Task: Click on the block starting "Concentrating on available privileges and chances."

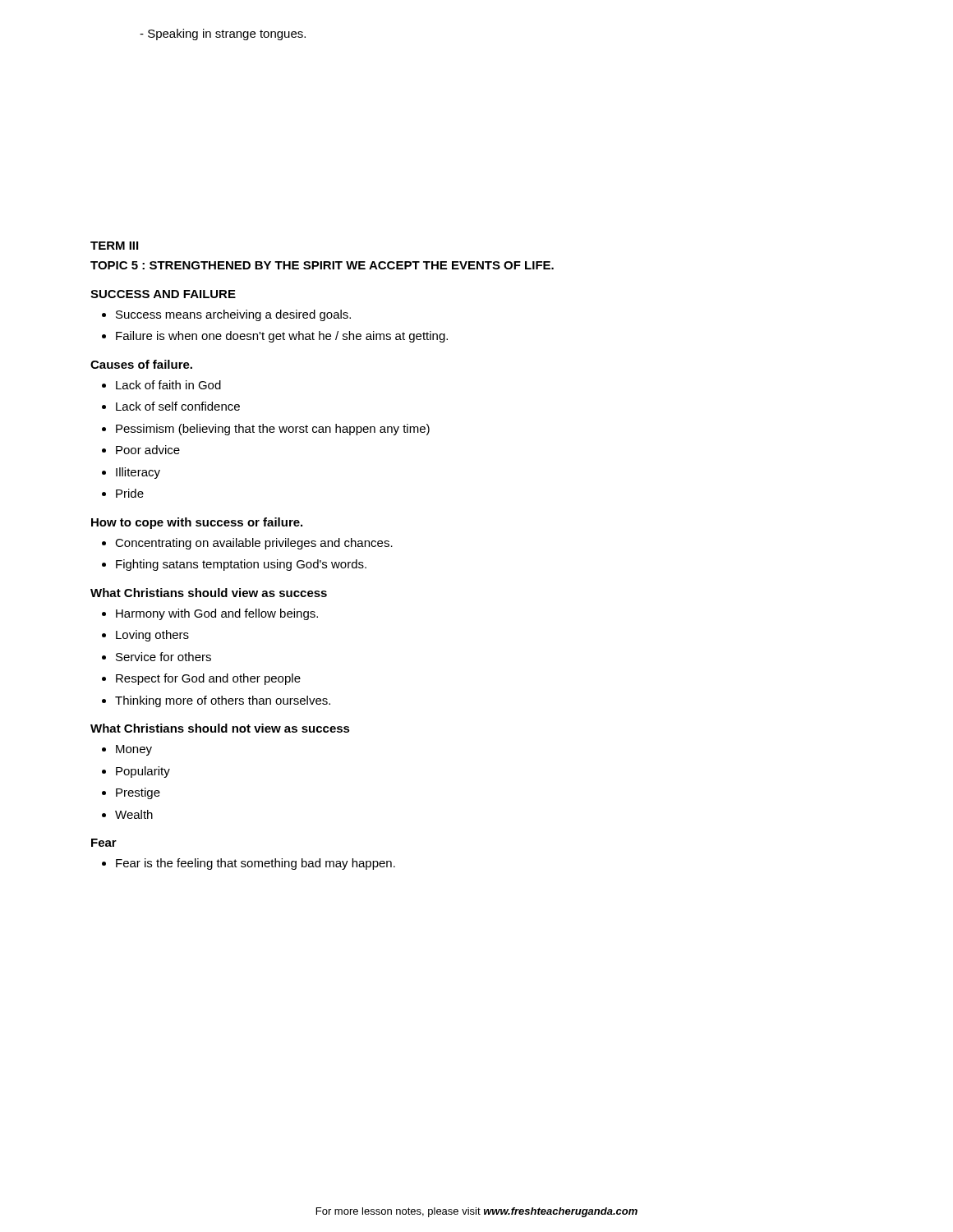Action: (x=254, y=542)
